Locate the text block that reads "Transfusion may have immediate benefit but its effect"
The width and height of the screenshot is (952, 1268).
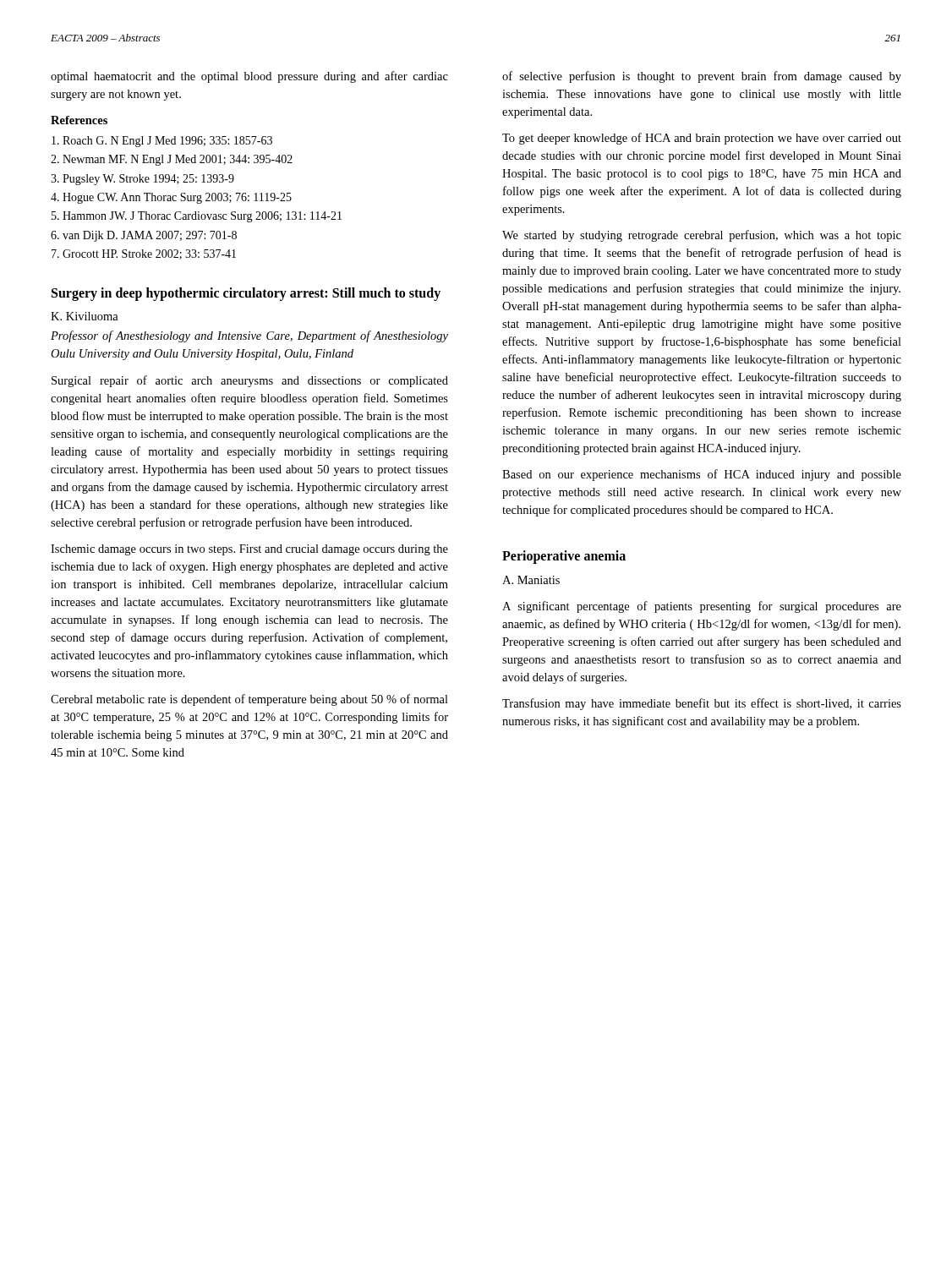tap(702, 712)
